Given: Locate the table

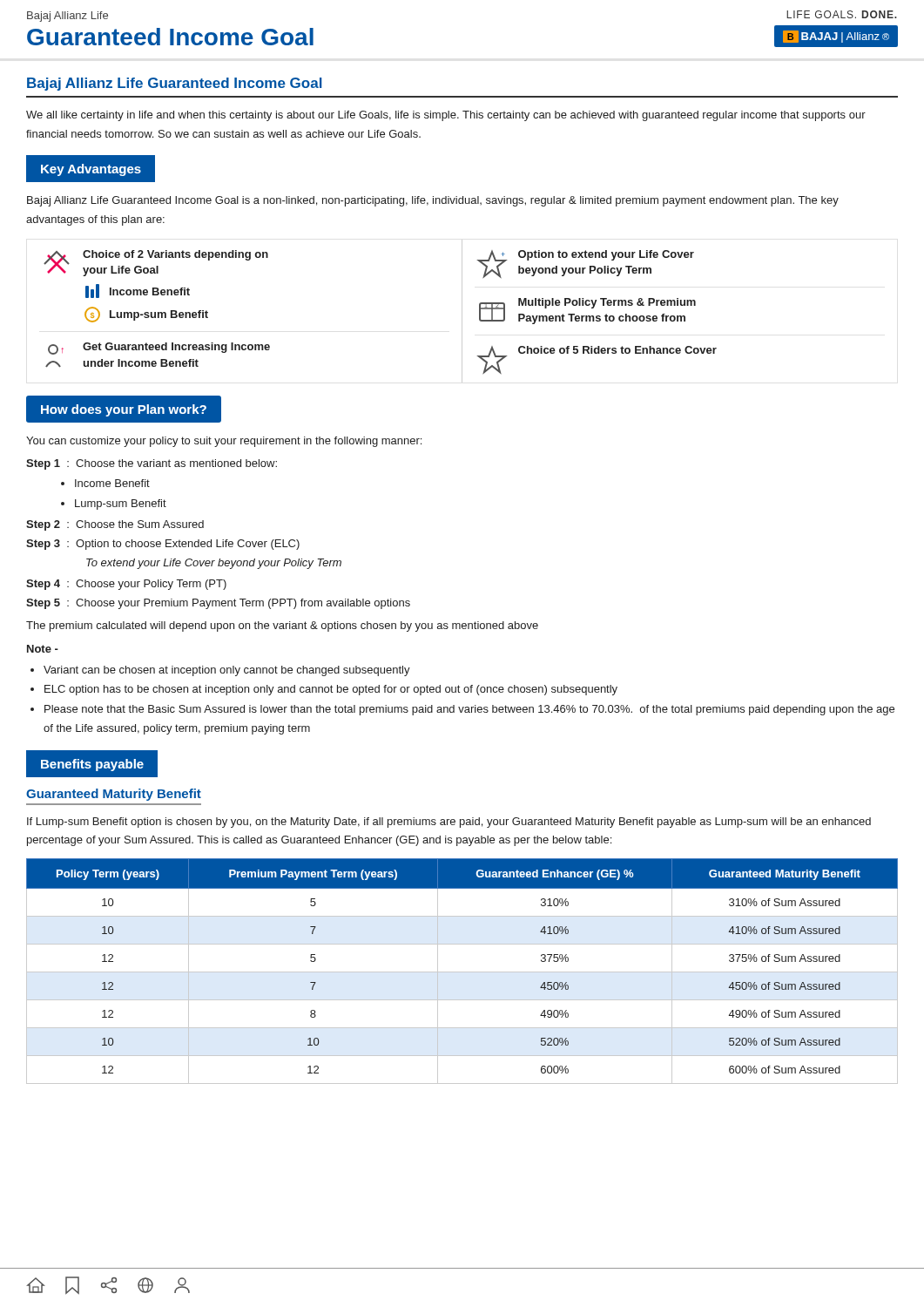Looking at the screenshot, I should pos(462,971).
